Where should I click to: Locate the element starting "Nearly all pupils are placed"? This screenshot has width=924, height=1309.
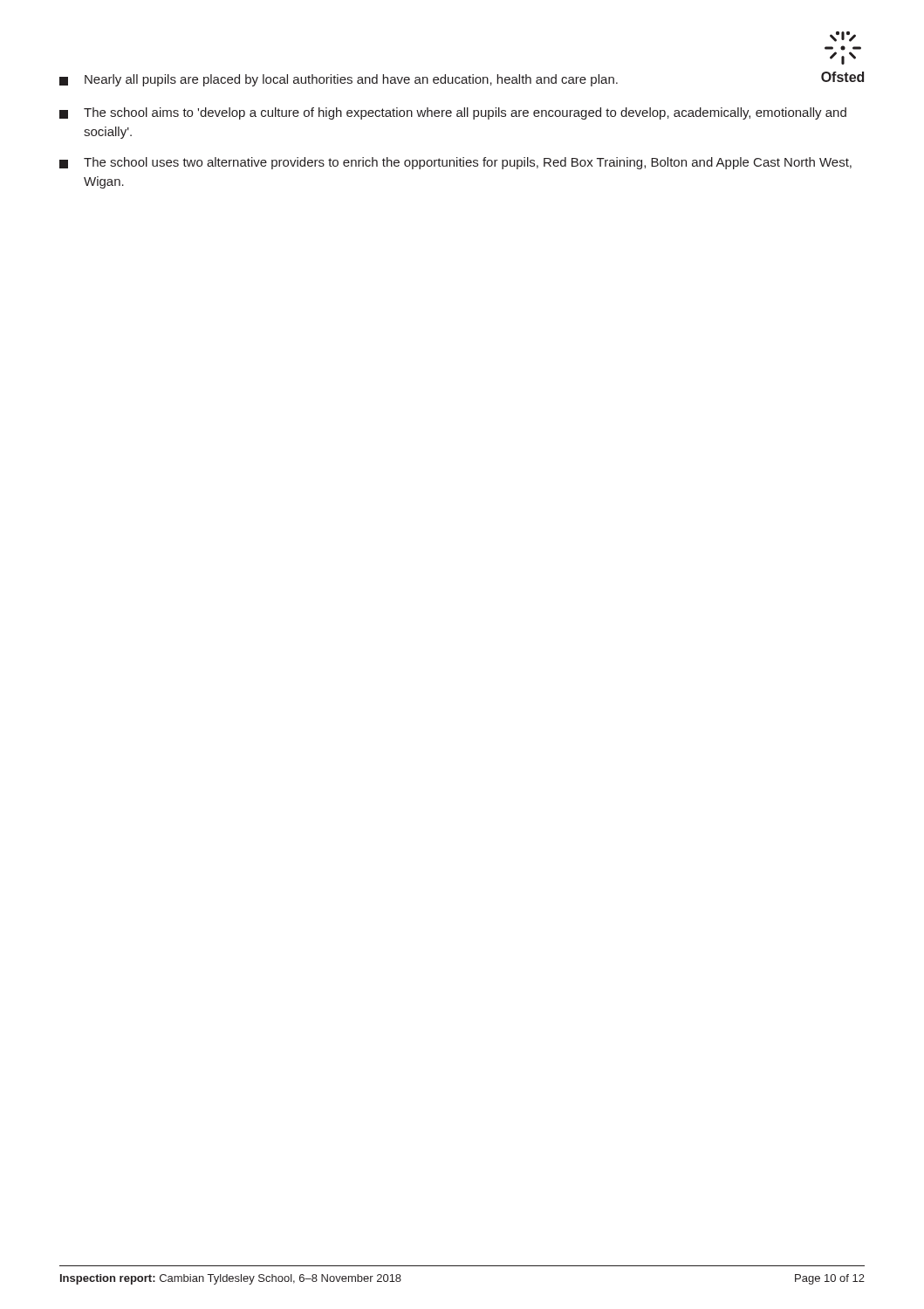pyautogui.click(x=339, y=80)
